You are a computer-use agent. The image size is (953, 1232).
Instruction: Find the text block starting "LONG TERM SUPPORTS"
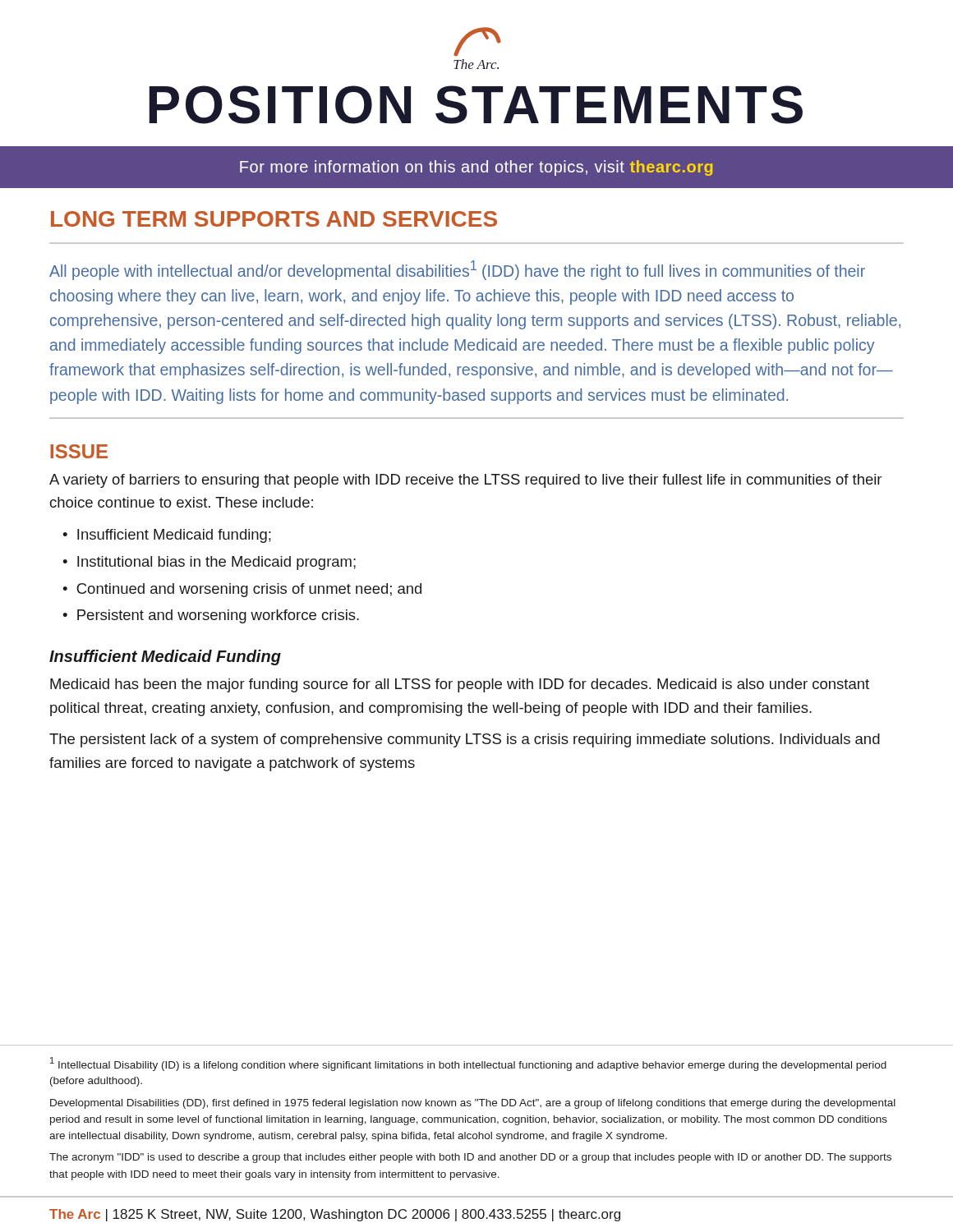pos(476,219)
